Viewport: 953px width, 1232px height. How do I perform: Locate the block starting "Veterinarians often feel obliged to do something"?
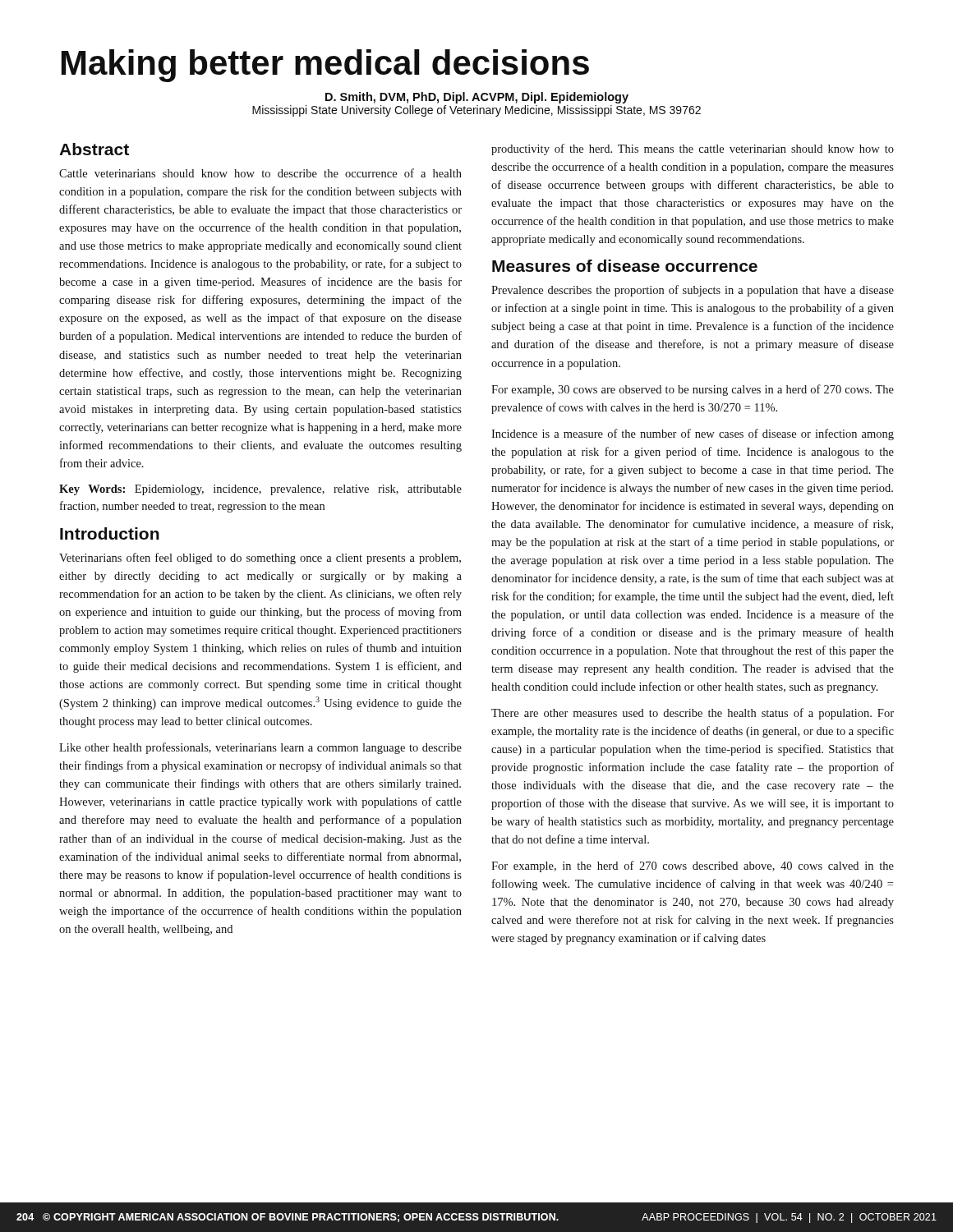coord(260,640)
